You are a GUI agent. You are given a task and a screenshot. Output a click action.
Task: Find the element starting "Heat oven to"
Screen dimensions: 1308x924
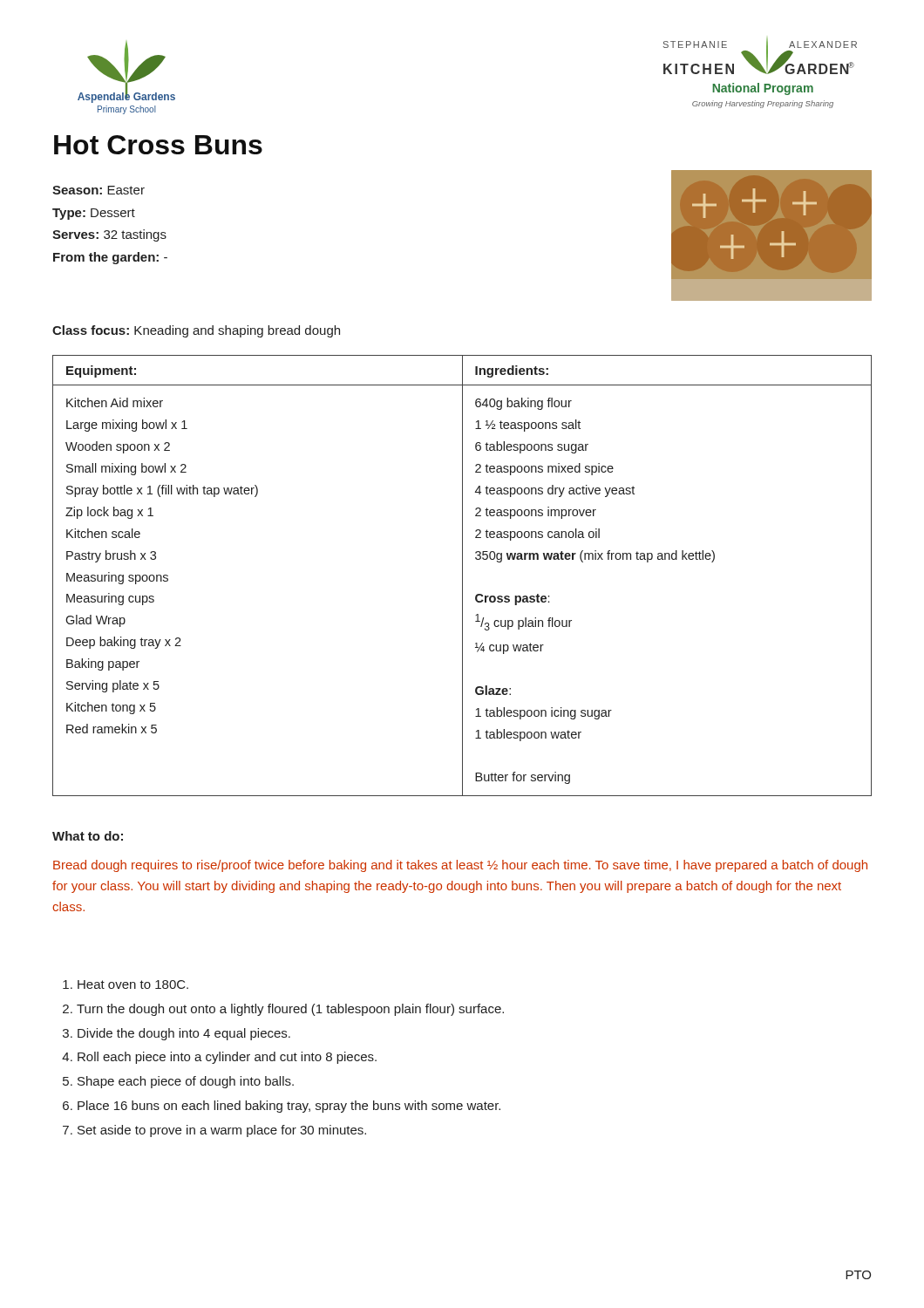(133, 984)
